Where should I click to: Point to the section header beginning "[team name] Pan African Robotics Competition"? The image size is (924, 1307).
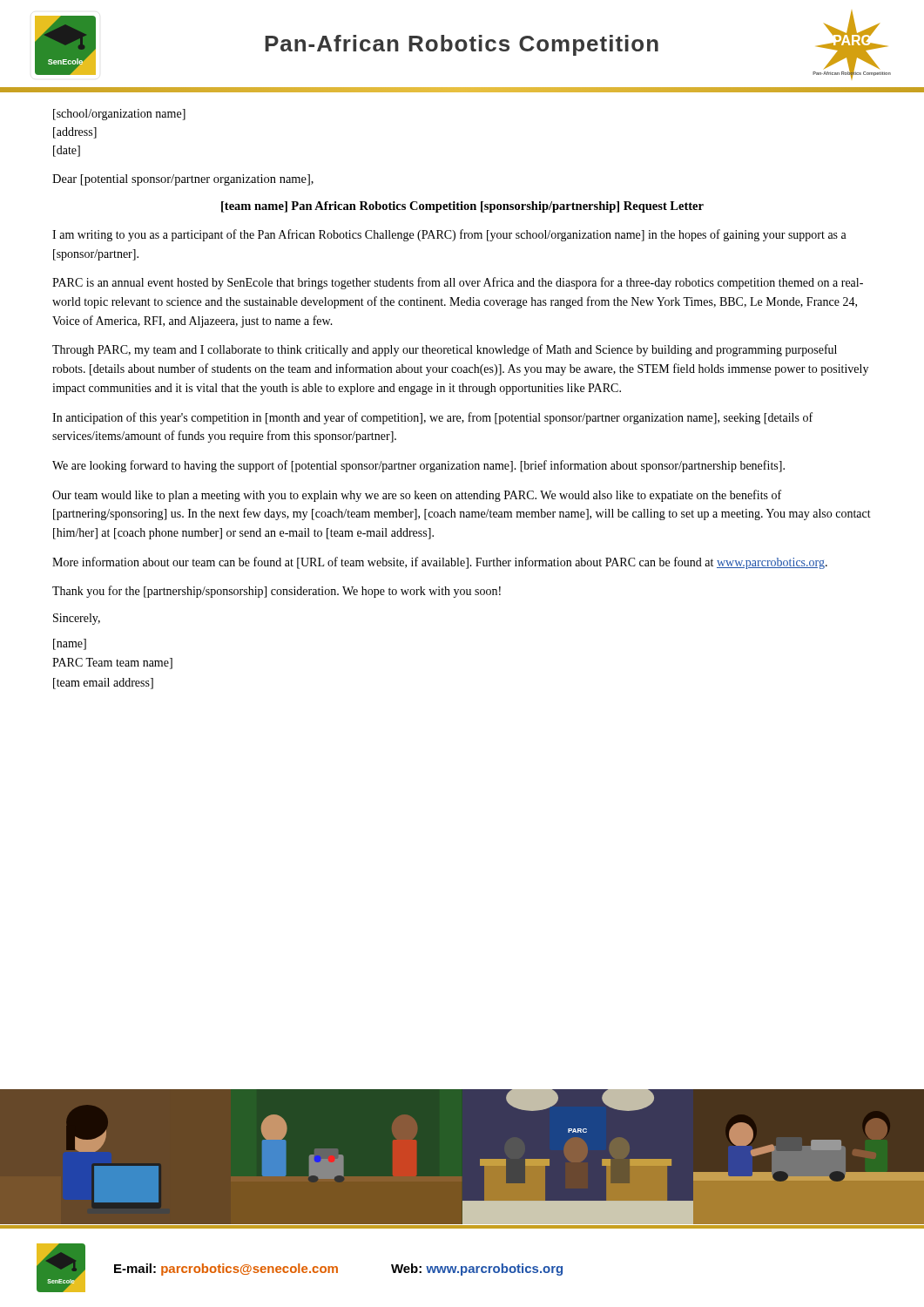(462, 206)
